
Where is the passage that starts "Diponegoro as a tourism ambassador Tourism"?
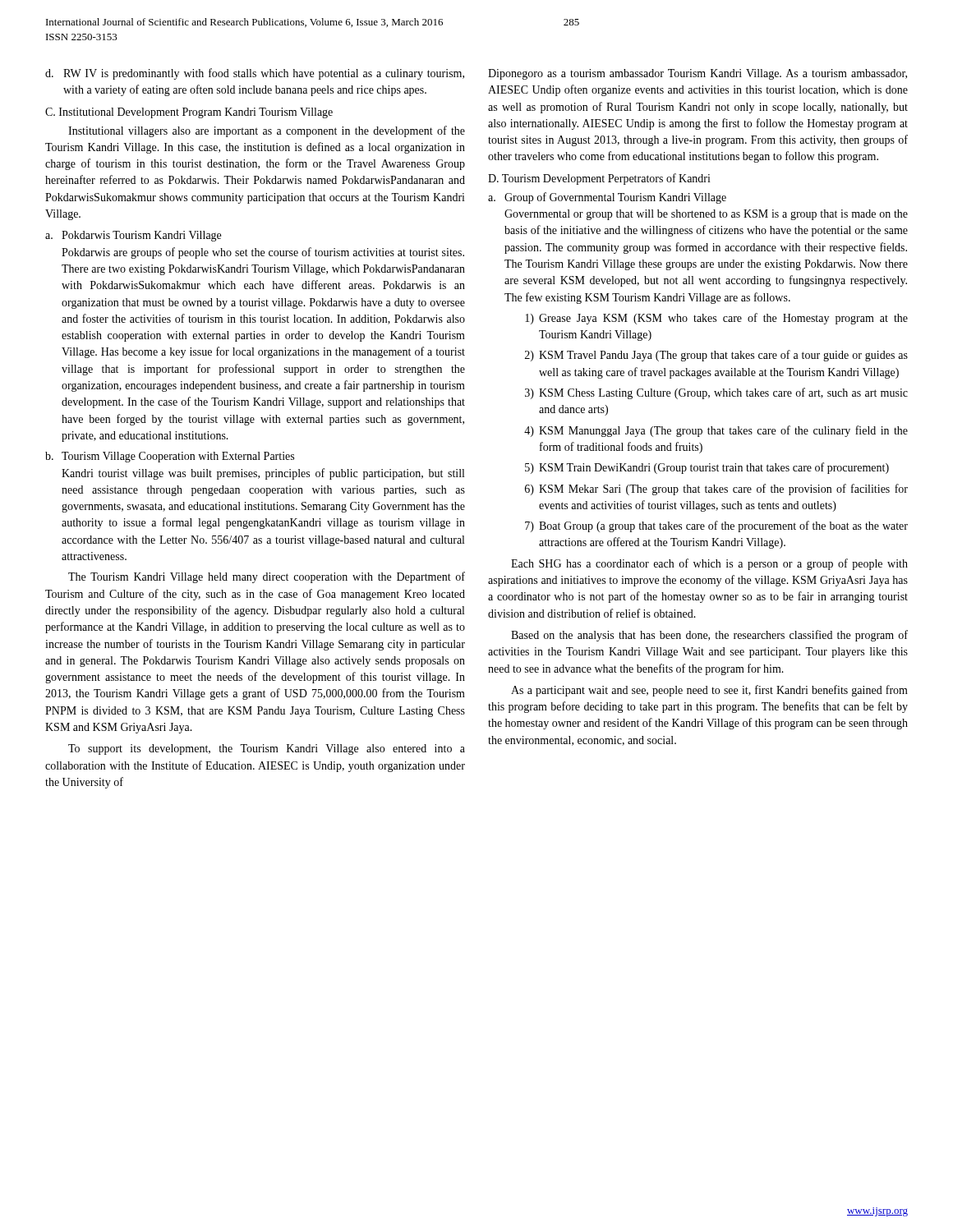pyautogui.click(x=698, y=116)
